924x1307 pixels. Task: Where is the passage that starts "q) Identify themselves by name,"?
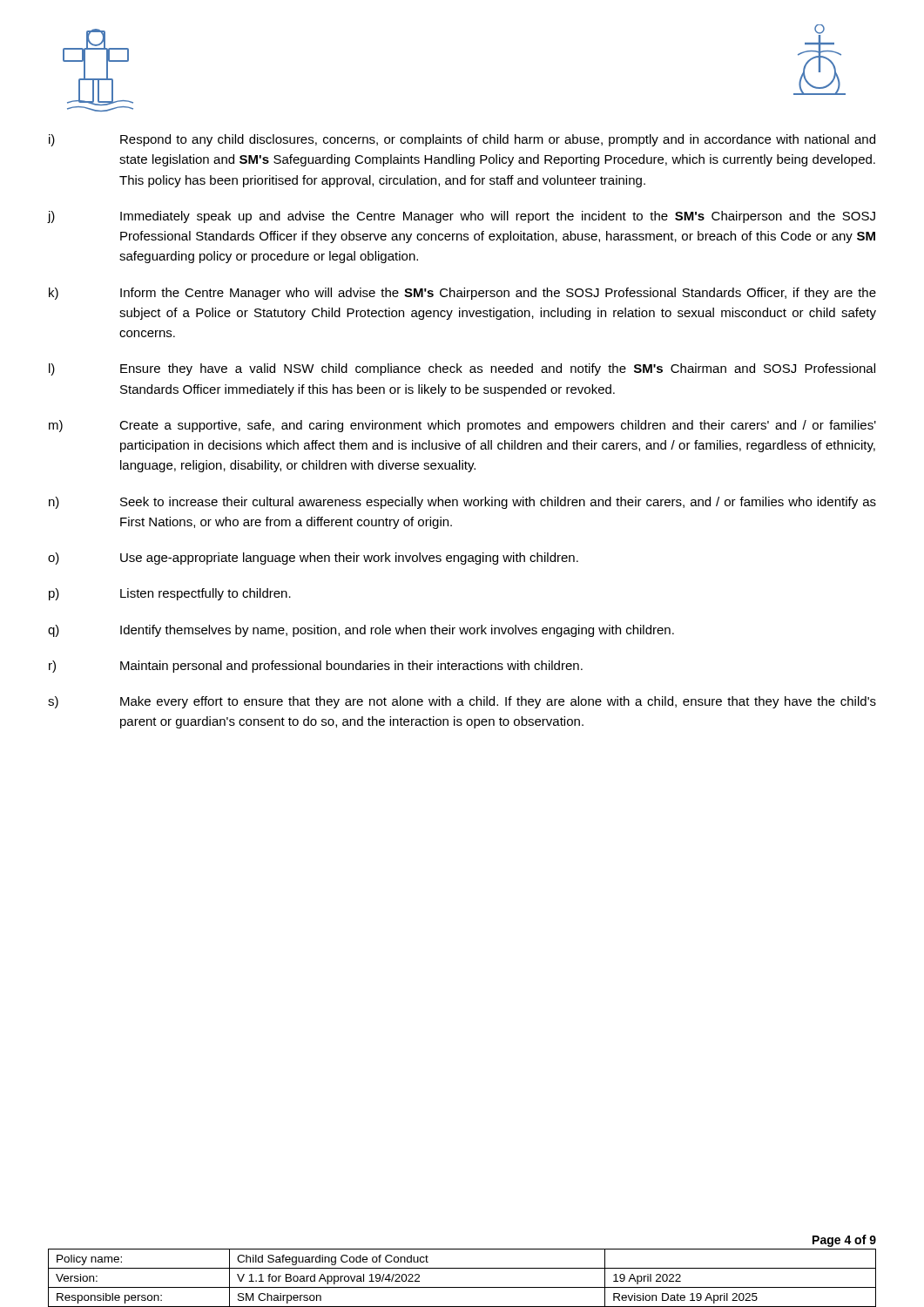coord(462,629)
